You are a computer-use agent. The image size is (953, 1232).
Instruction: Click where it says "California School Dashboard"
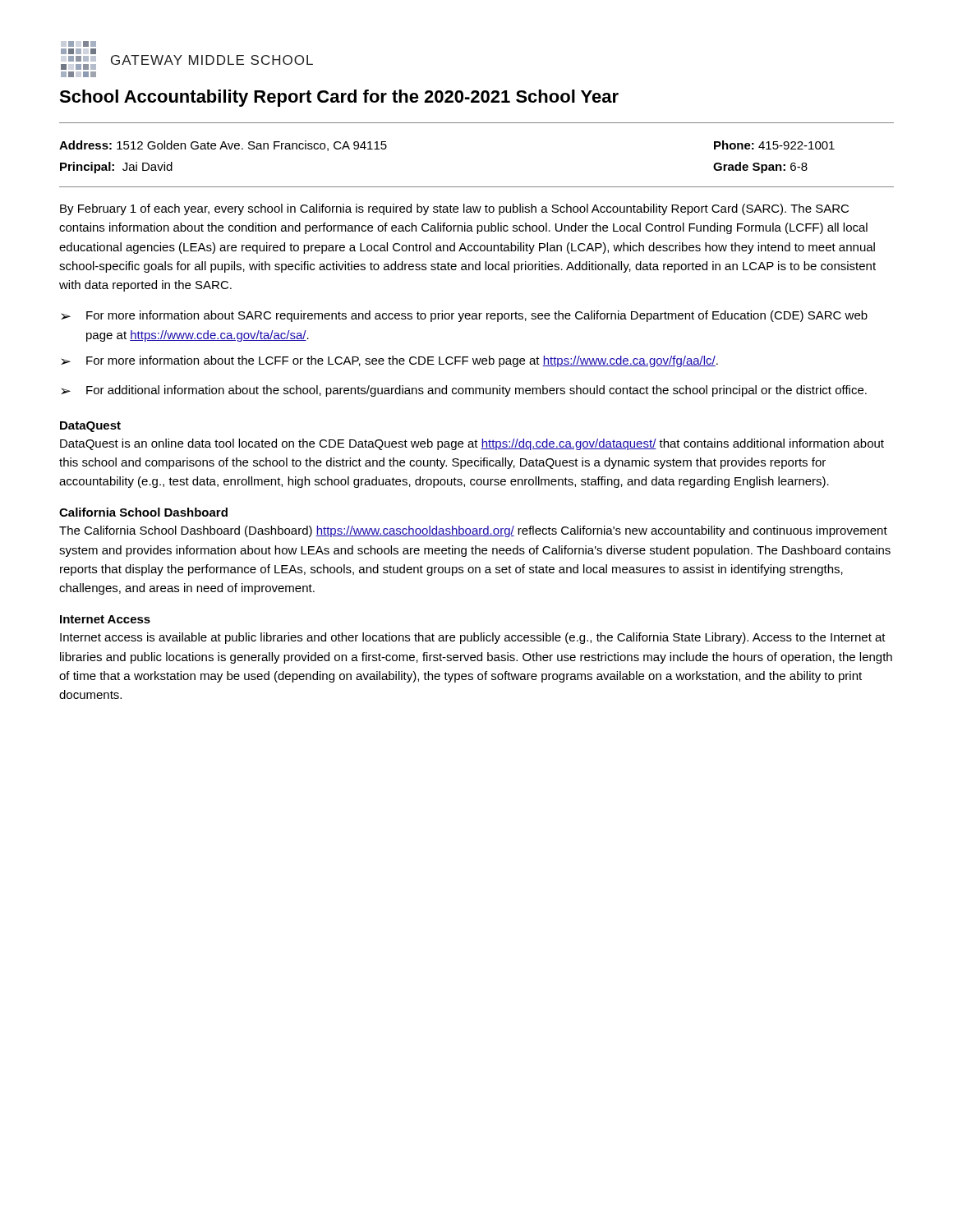(x=144, y=512)
